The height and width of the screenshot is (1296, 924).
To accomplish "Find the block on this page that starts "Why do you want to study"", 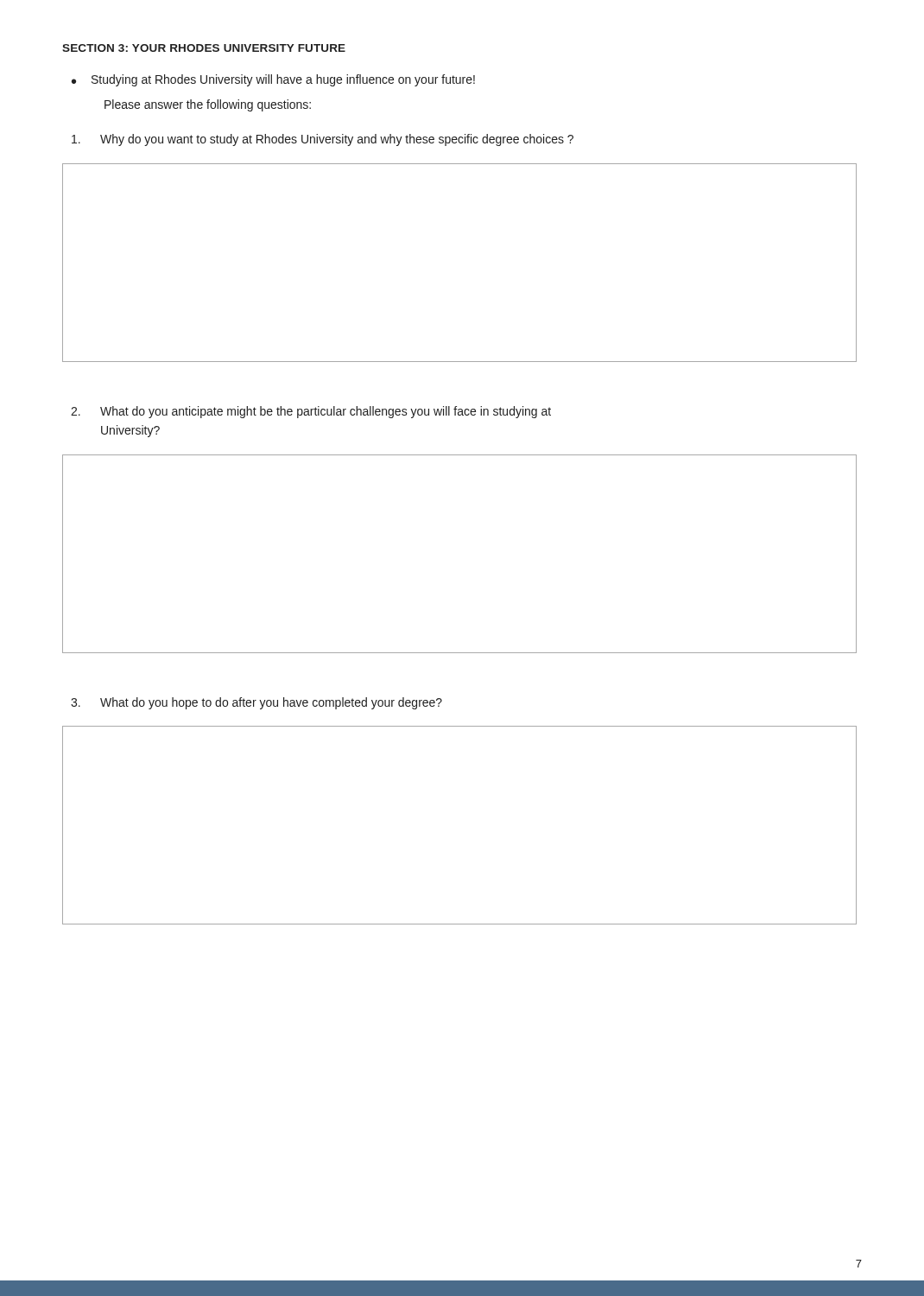I will 322,140.
